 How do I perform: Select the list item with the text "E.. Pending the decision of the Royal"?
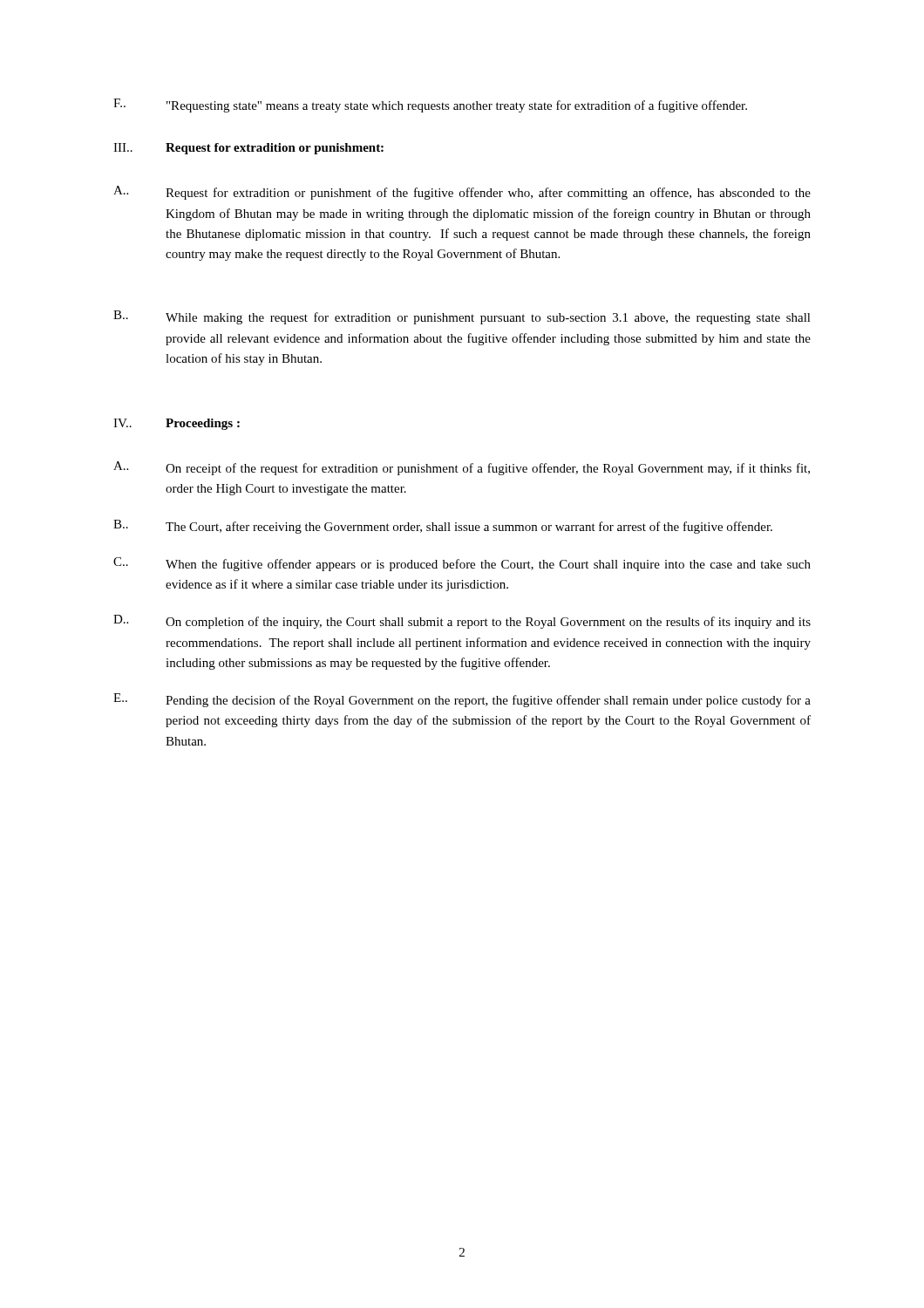click(462, 721)
